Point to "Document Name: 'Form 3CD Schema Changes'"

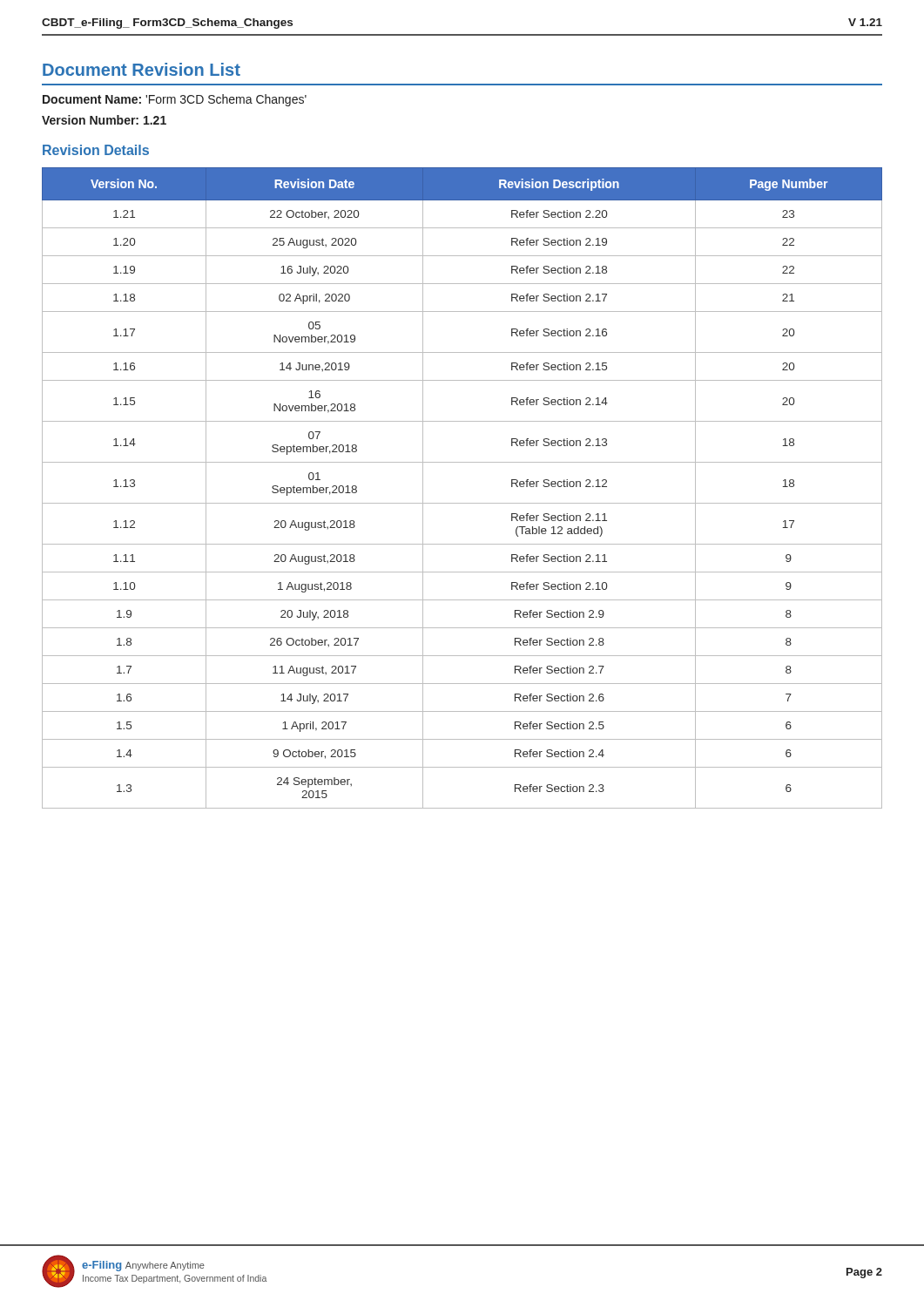click(x=174, y=99)
